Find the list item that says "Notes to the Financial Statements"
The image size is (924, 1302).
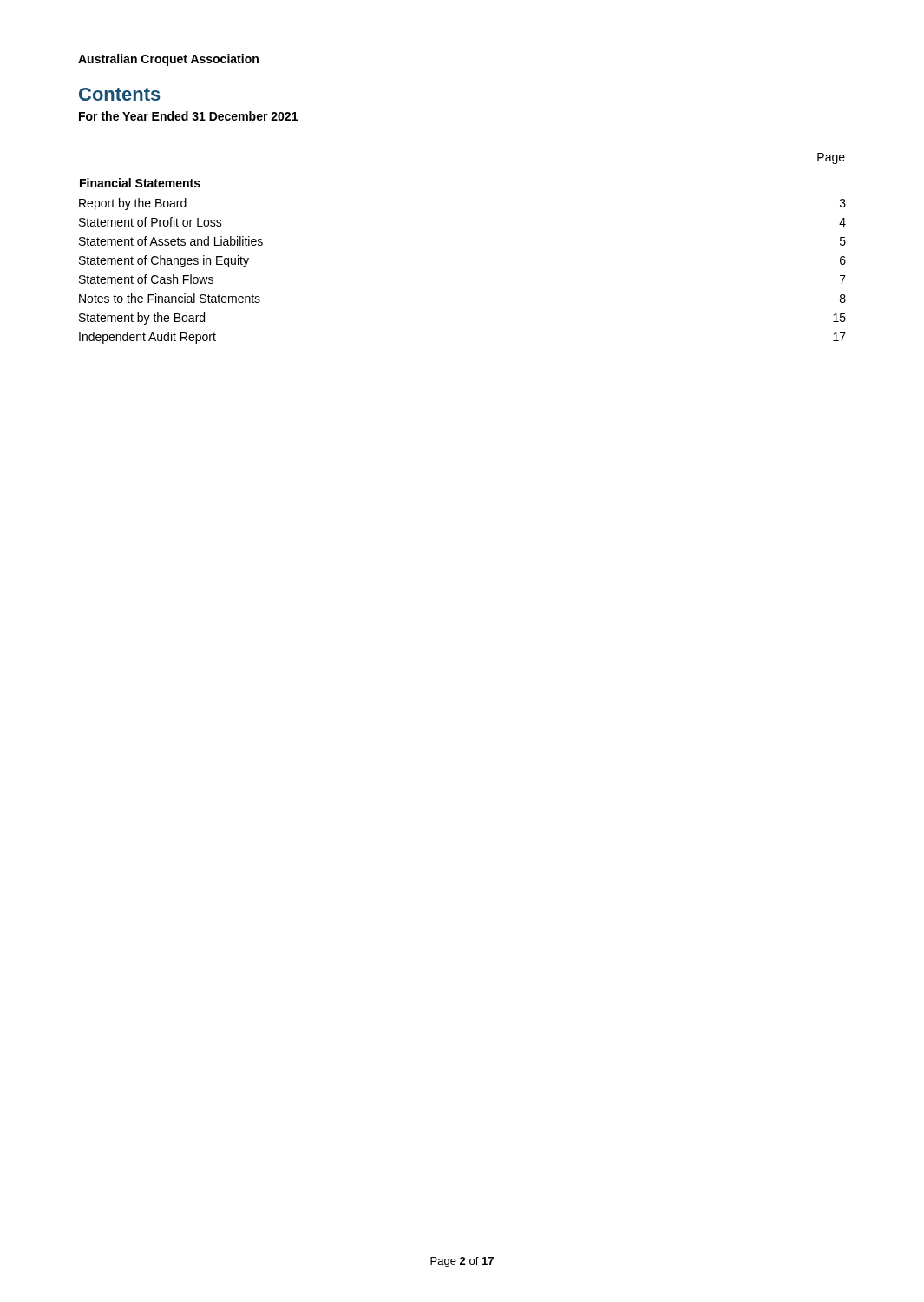point(169,299)
